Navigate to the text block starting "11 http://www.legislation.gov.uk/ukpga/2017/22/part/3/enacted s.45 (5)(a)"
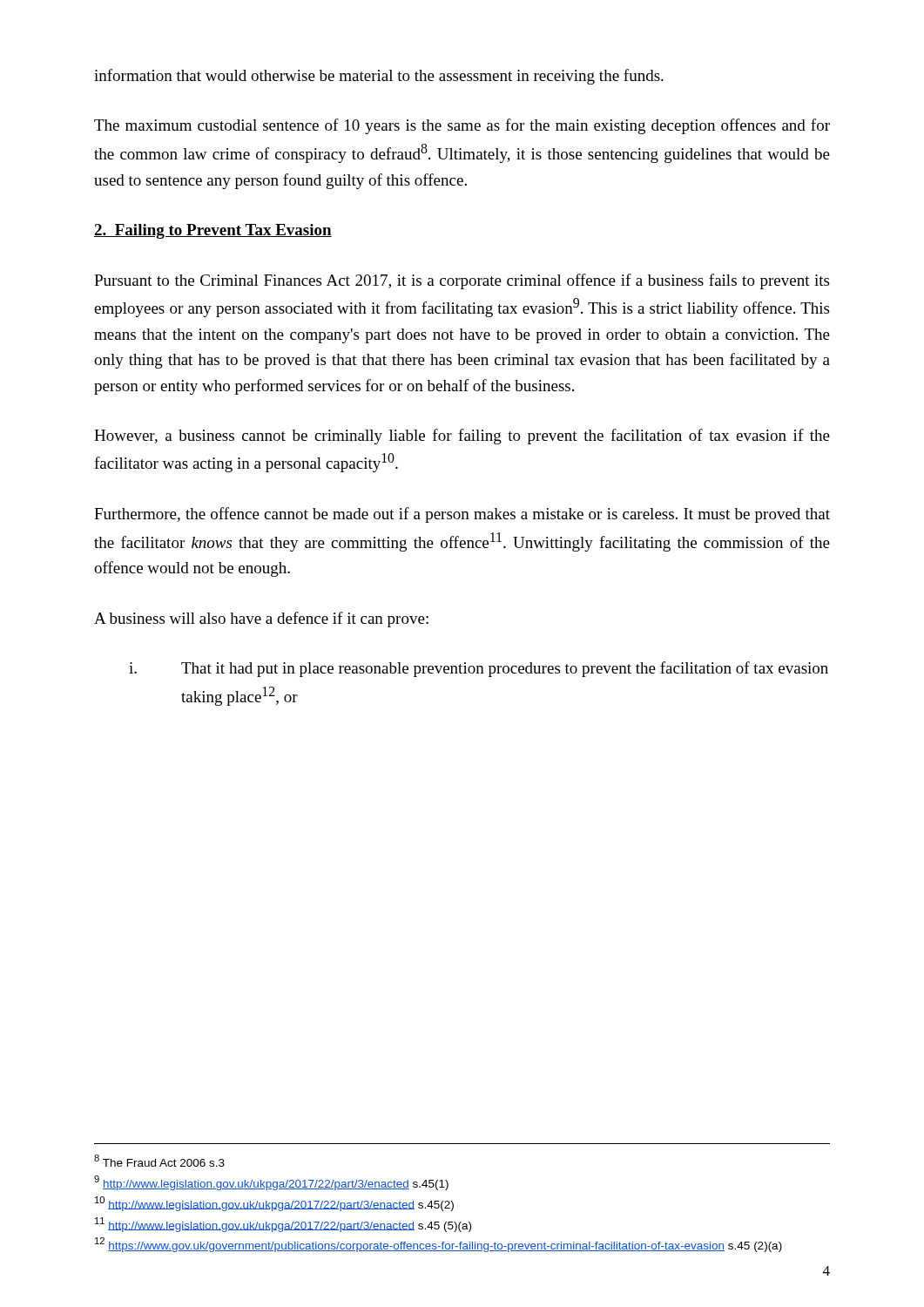This screenshot has height=1307, width=924. coord(283,1223)
